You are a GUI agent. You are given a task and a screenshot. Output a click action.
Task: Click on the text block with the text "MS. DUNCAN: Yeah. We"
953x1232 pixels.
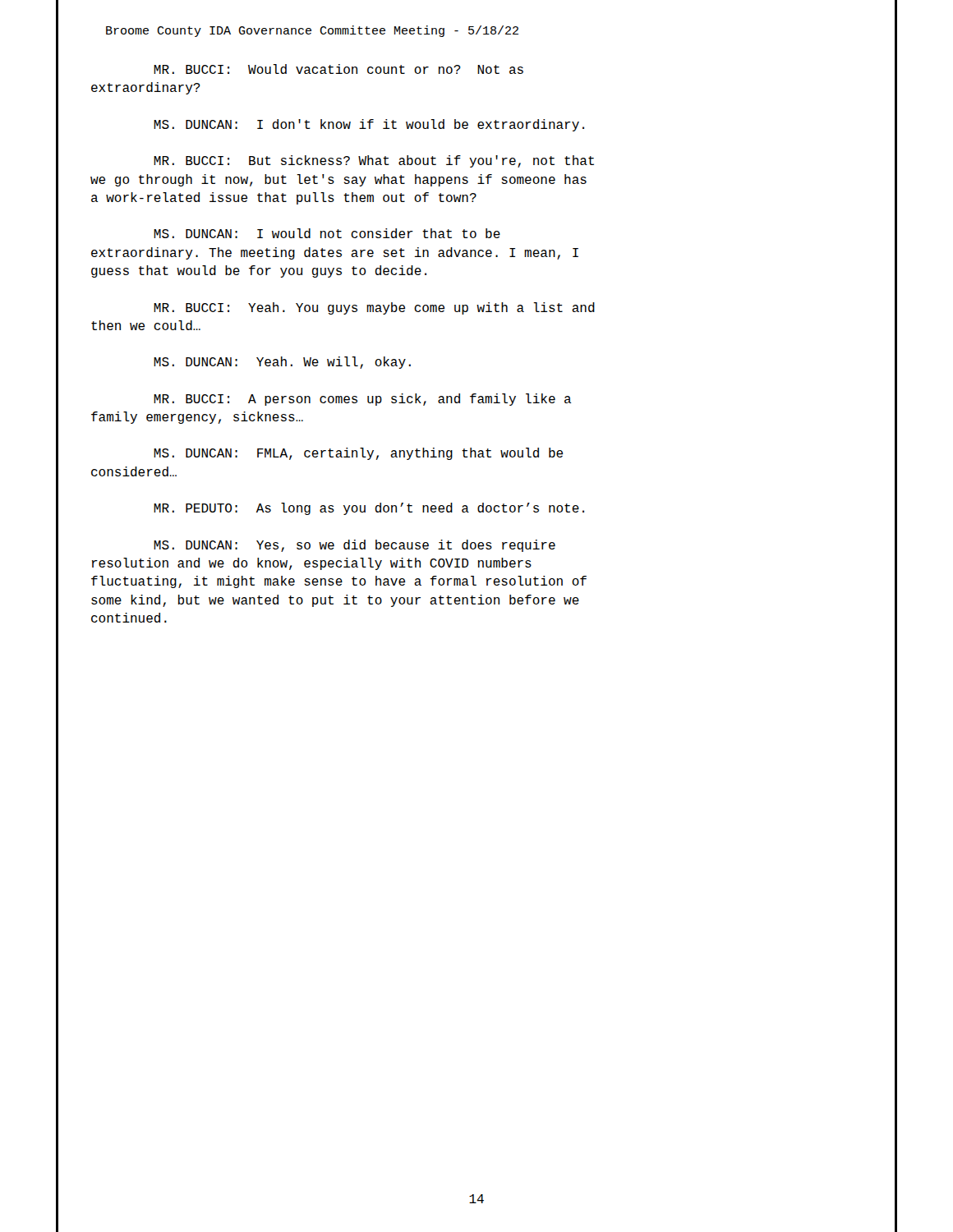(252, 363)
